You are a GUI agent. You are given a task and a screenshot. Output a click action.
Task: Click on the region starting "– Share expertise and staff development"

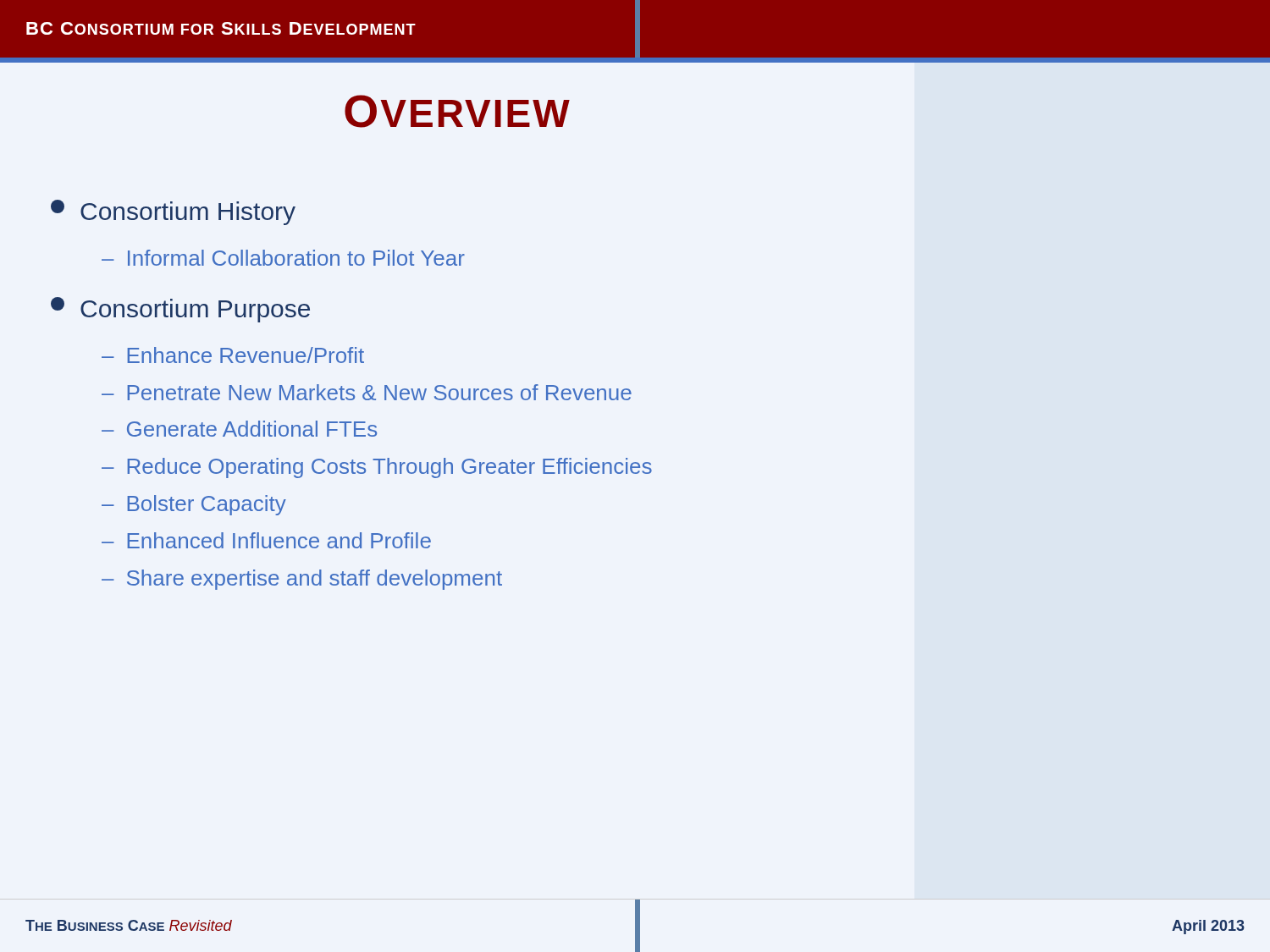point(302,578)
